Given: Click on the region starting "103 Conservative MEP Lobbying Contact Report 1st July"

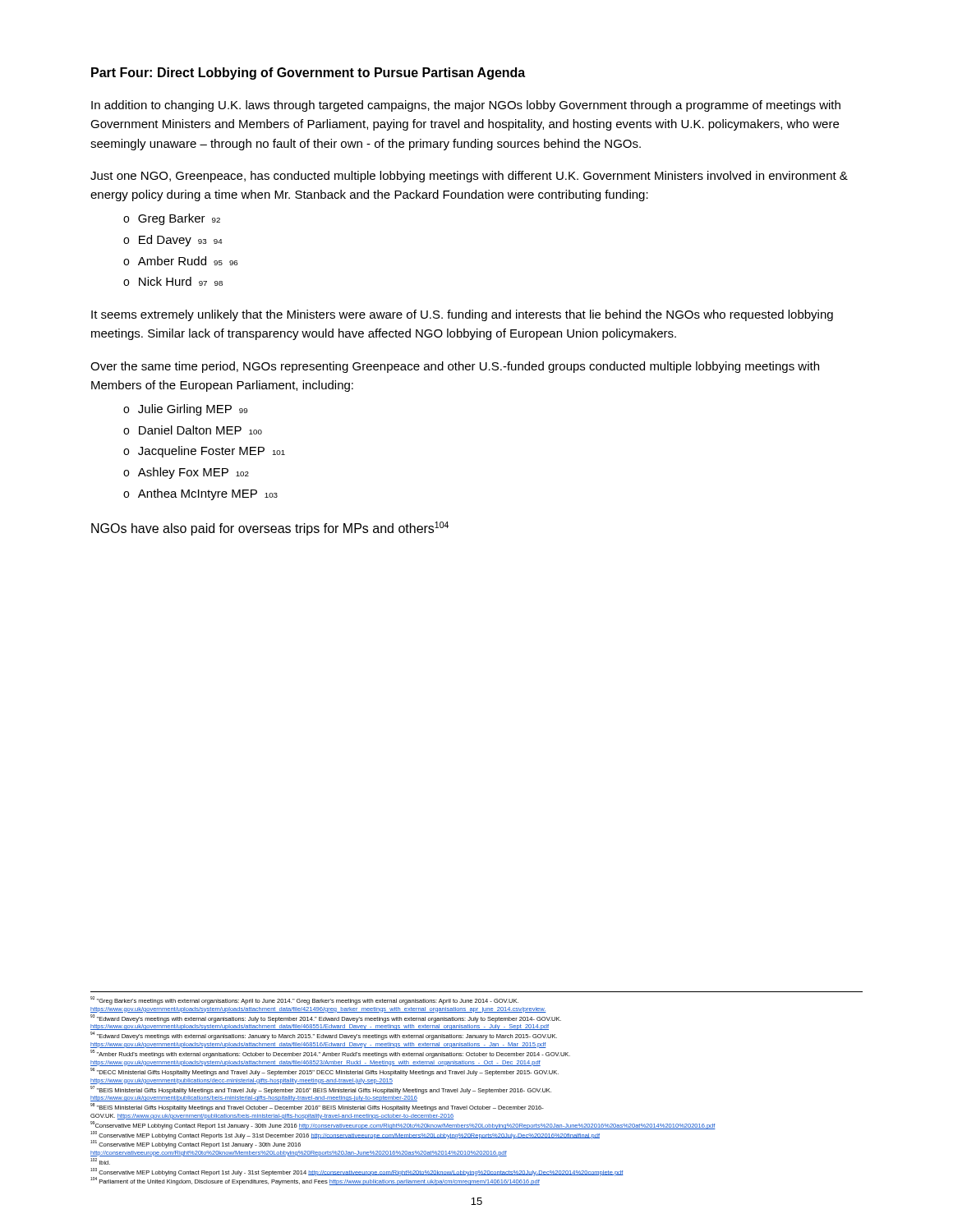Looking at the screenshot, I should click(x=357, y=1172).
